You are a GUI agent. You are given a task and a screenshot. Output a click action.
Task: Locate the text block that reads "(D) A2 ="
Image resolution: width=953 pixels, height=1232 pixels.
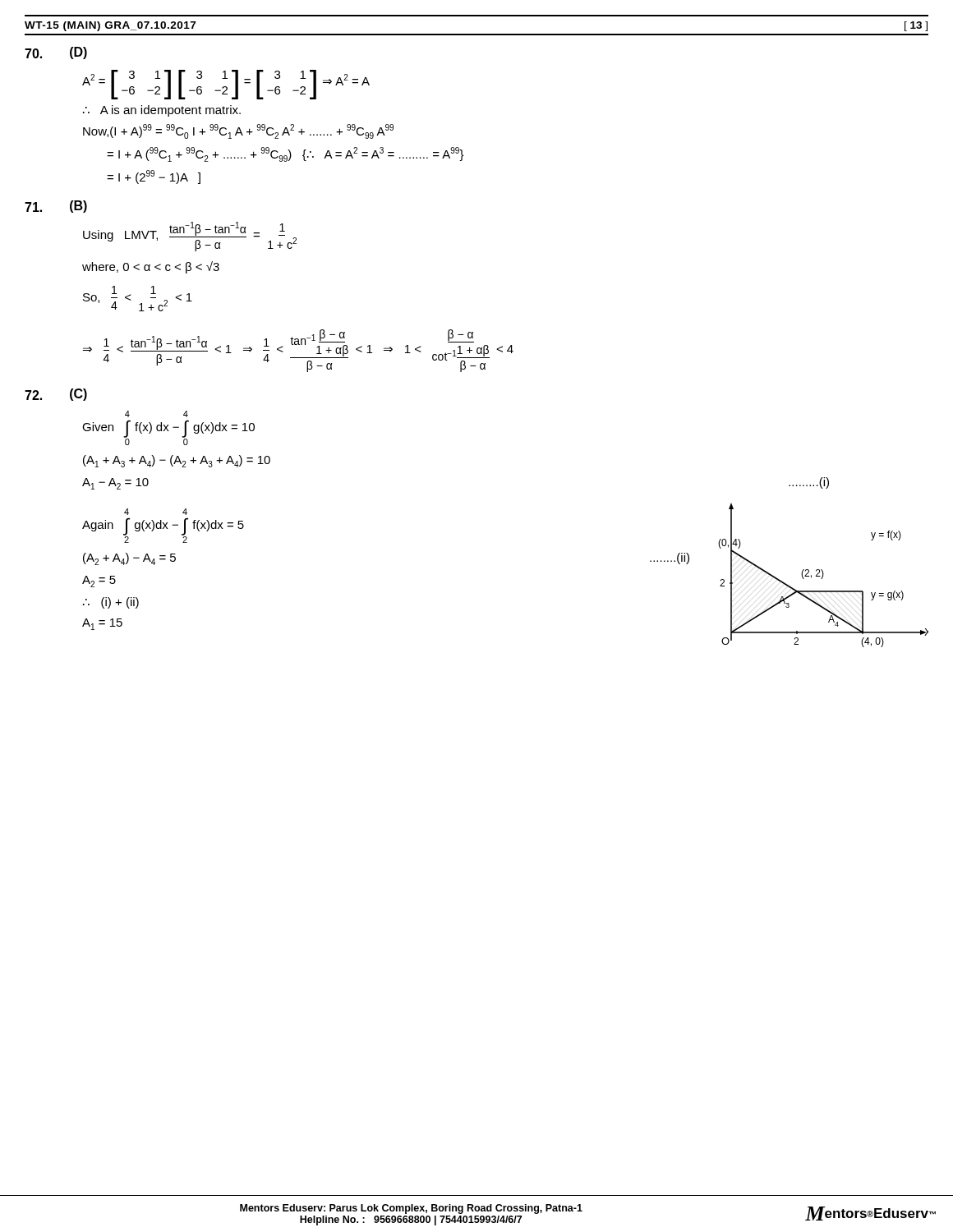click(32, 53)
